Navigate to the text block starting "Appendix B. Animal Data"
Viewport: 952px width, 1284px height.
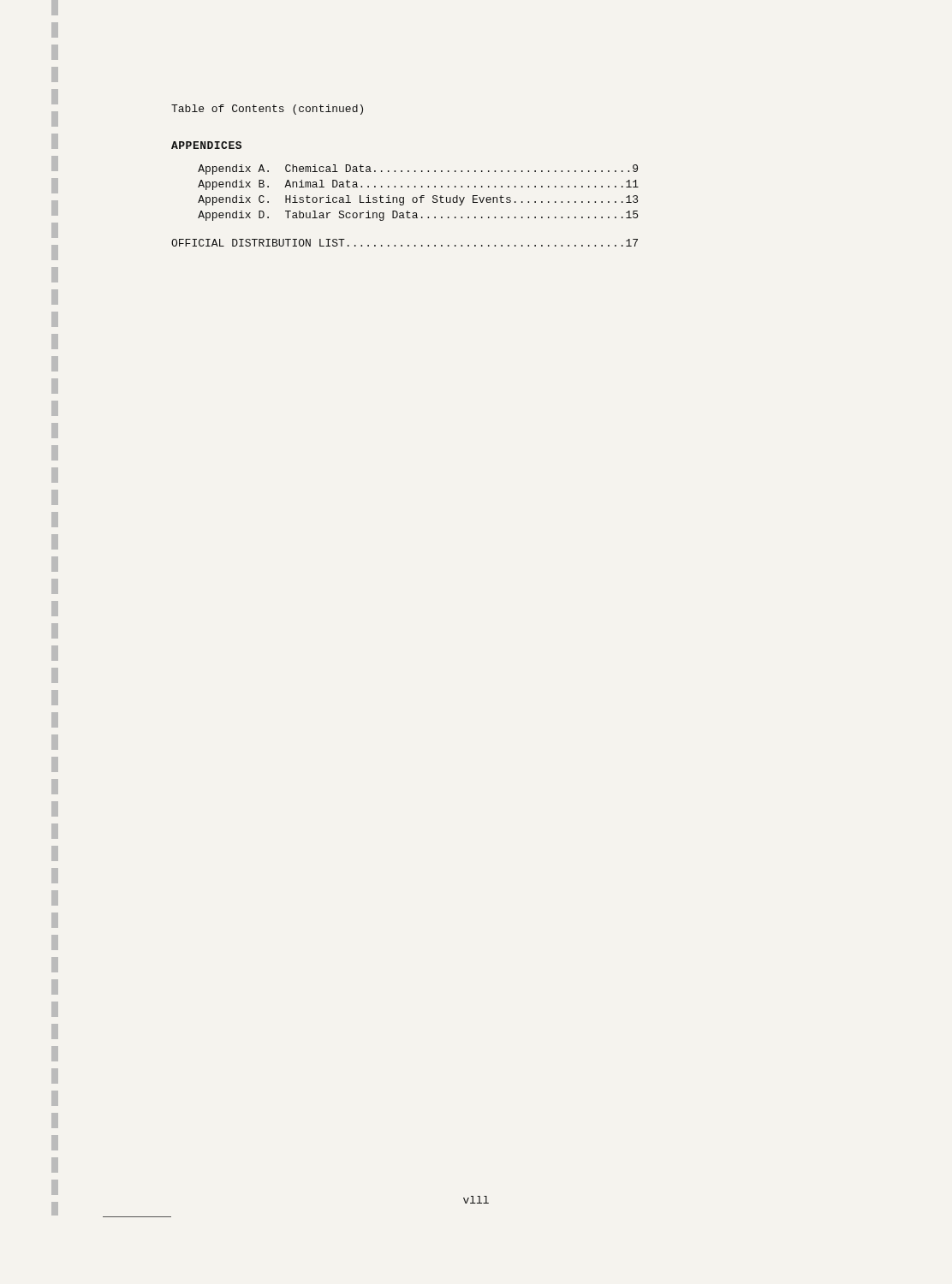[x=405, y=185]
